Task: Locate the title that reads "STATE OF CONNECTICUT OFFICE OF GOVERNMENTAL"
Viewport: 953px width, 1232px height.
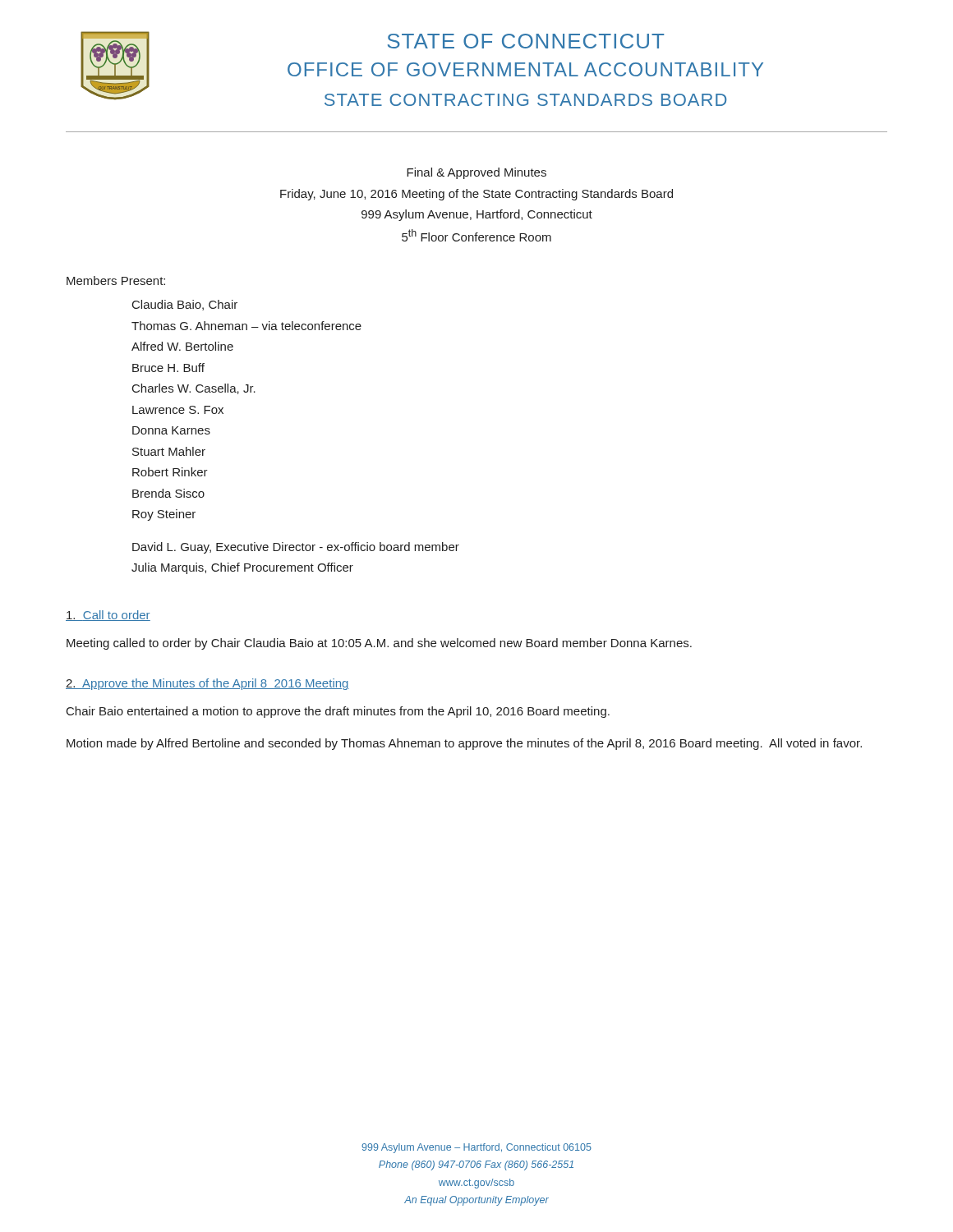Action: (526, 70)
